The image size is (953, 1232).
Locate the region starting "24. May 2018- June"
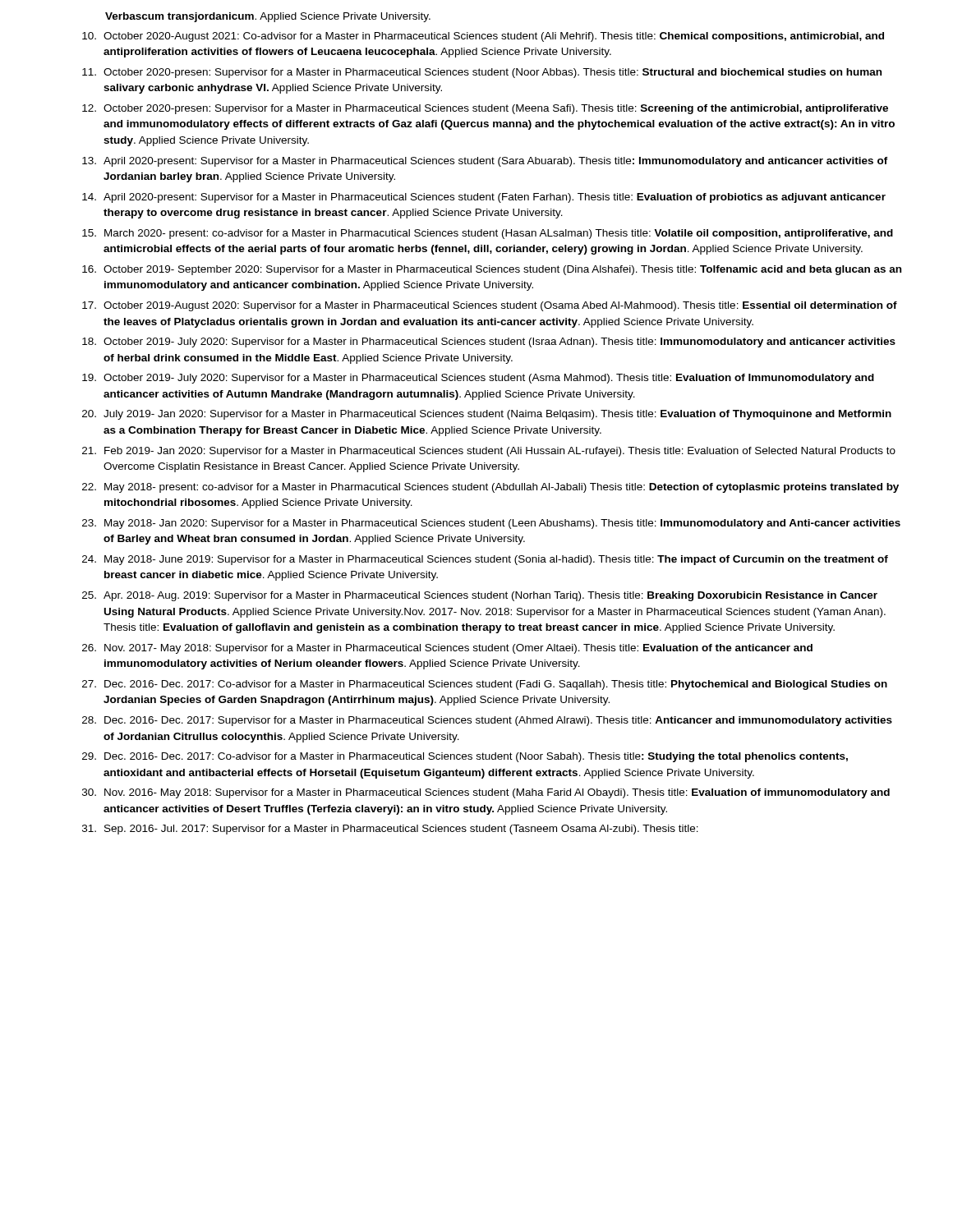click(x=485, y=567)
